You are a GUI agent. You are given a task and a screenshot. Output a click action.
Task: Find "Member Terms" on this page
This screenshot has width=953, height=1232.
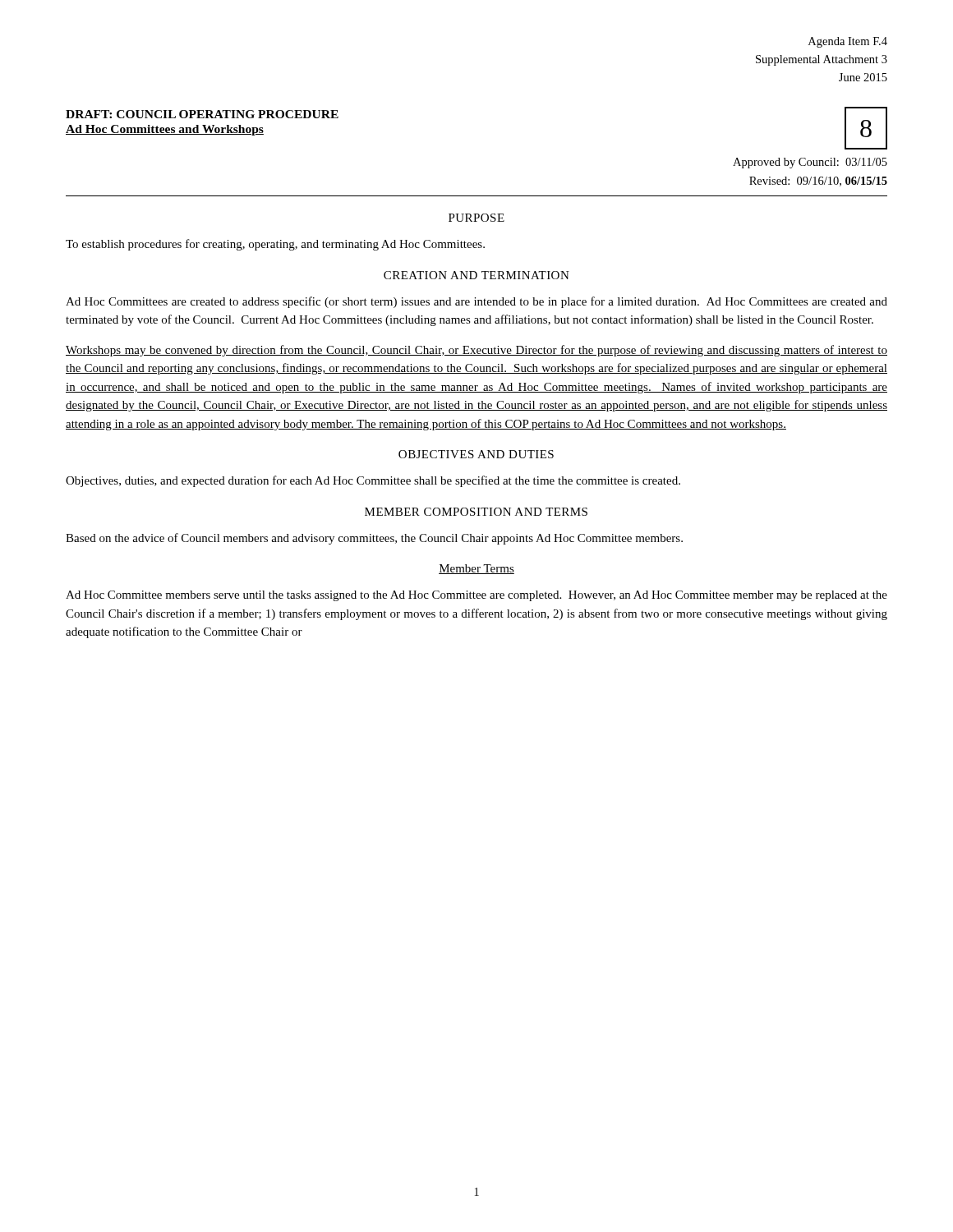pyautogui.click(x=476, y=569)
